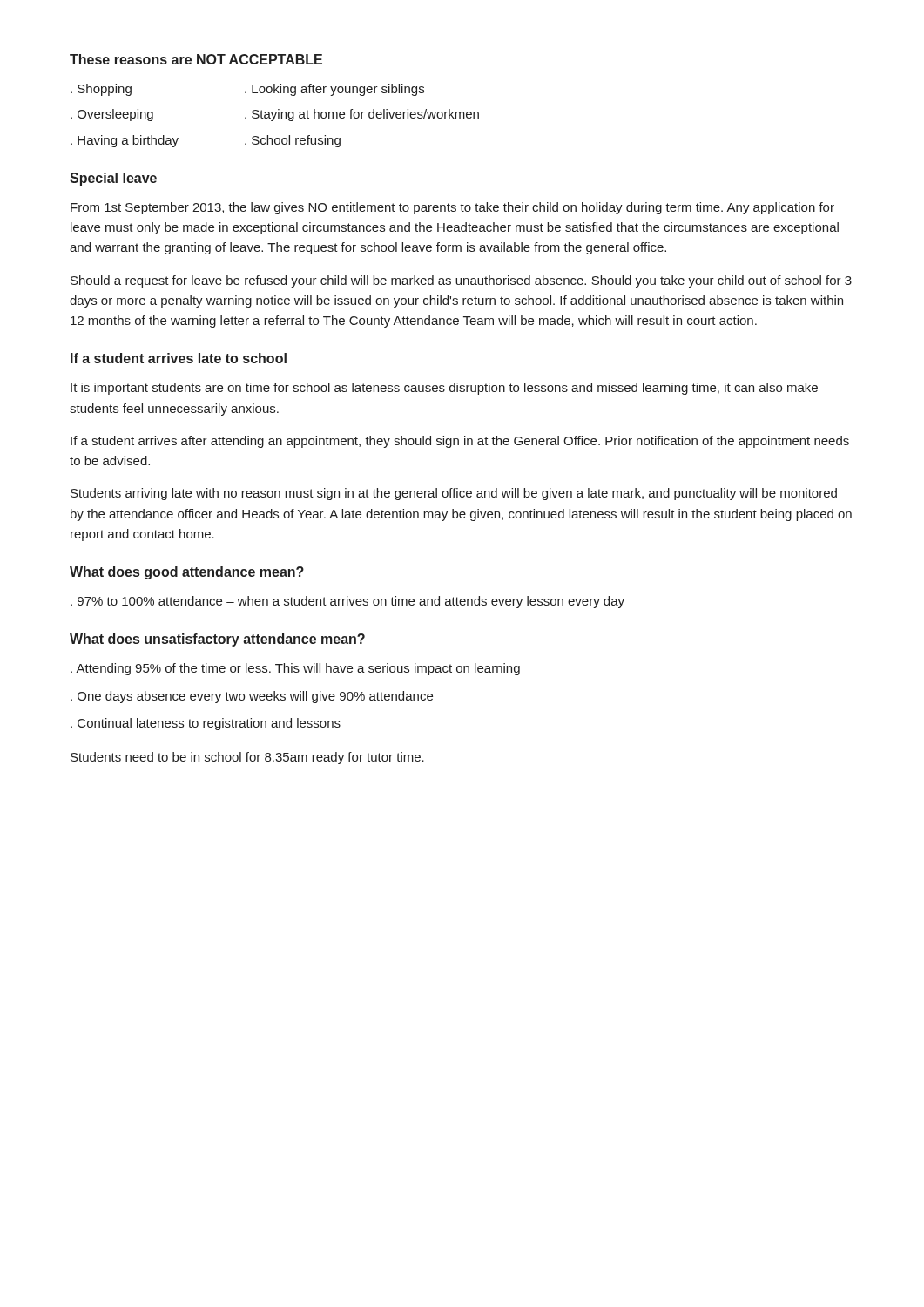924x1307 pixels.
Task: Locate the section header with the text "These reasons are NOT ACCEPTABLE"
Action: tap(196, 60)
